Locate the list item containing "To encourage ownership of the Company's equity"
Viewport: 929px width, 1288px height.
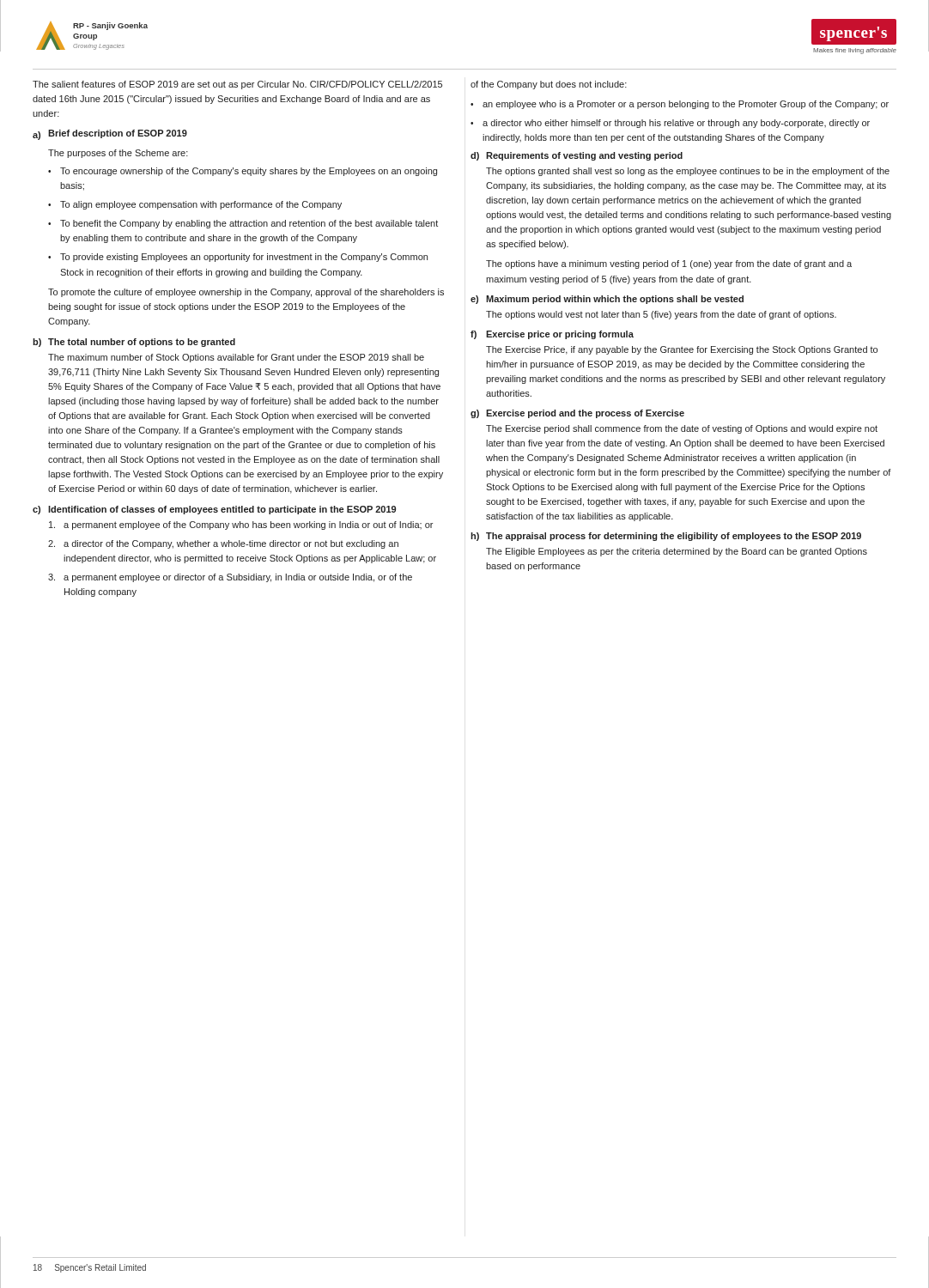click(252, 179)
